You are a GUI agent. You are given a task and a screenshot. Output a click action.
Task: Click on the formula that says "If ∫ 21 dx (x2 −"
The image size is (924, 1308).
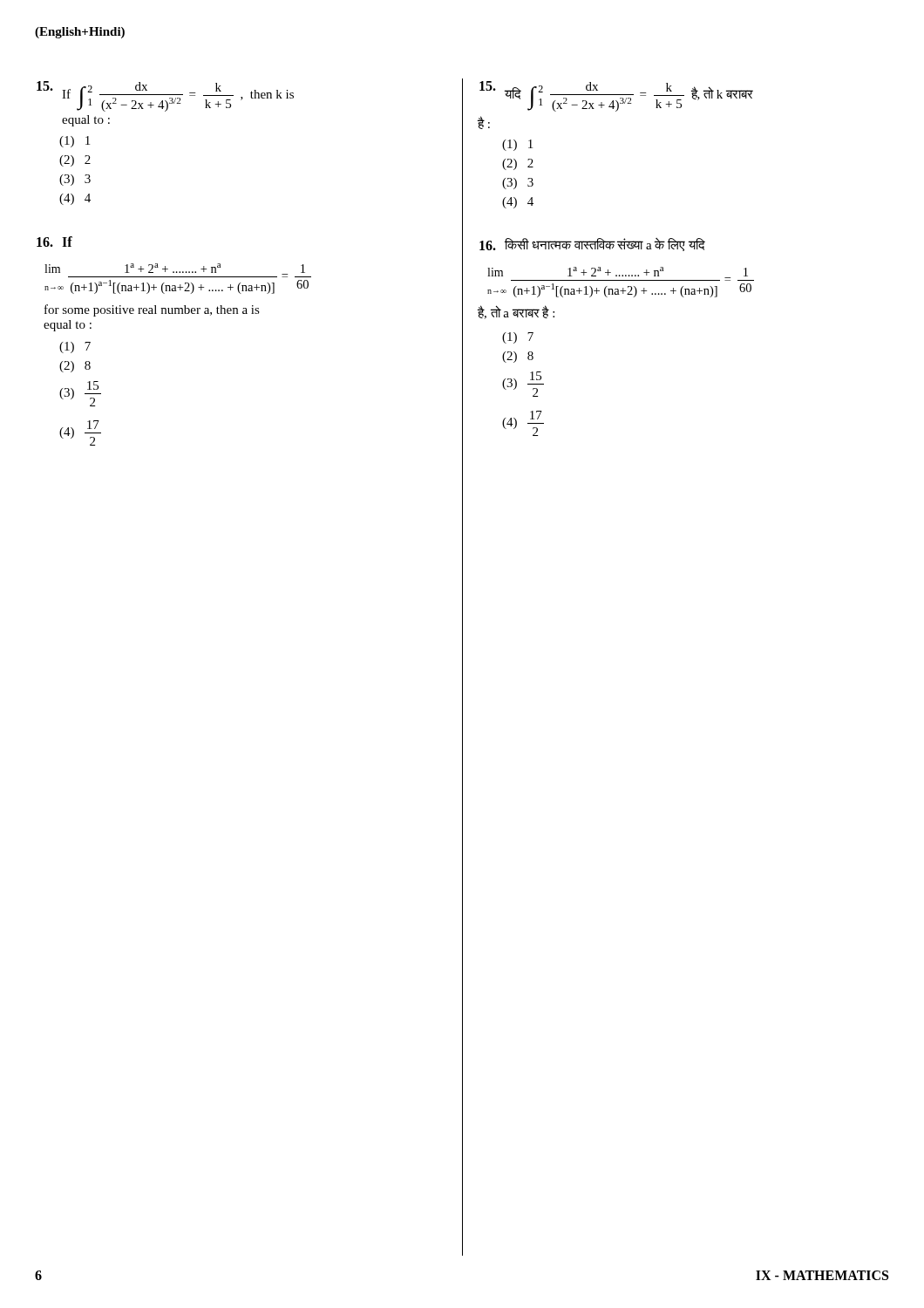165,96
